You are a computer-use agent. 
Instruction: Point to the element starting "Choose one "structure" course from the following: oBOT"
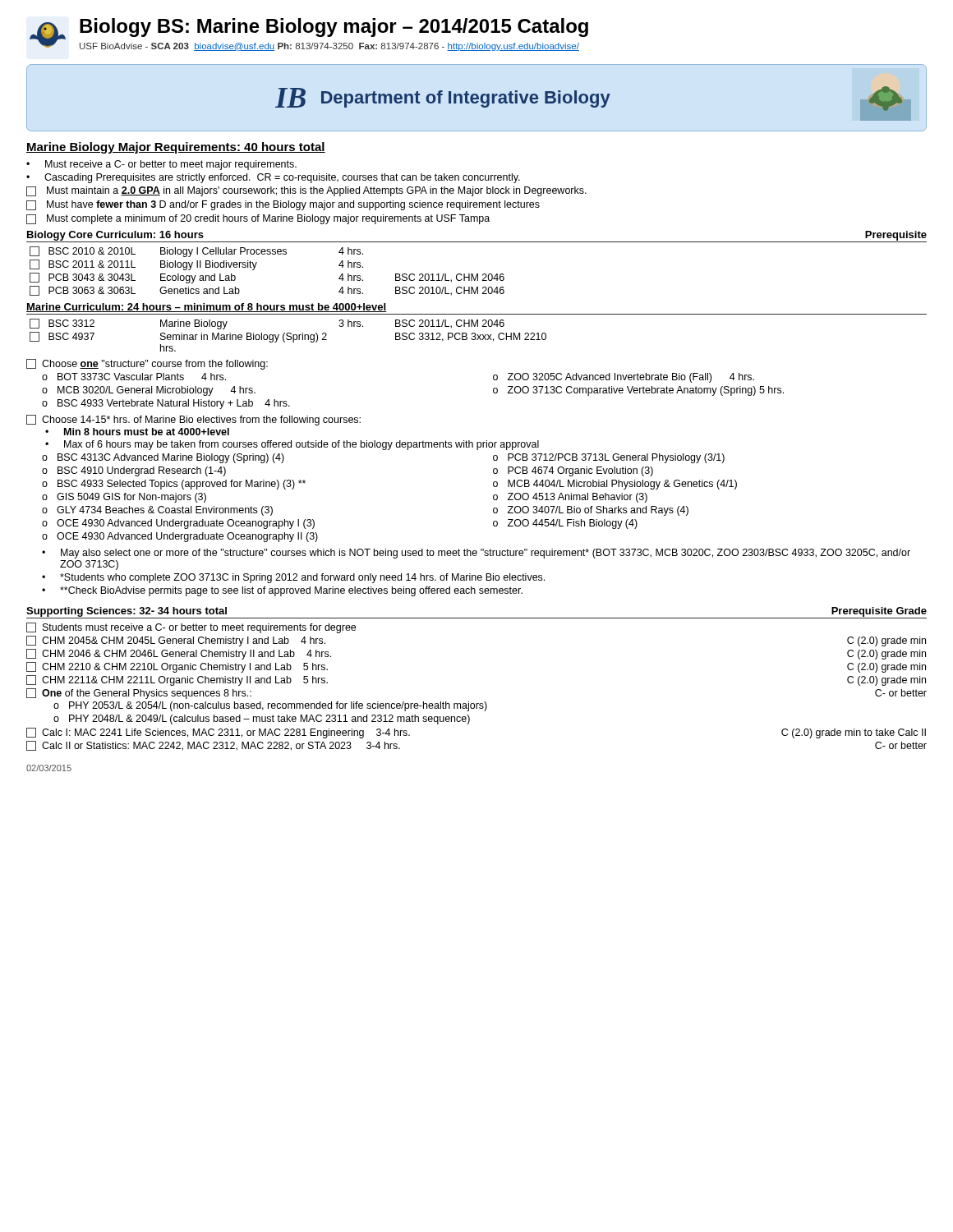[x=147, y=364]
